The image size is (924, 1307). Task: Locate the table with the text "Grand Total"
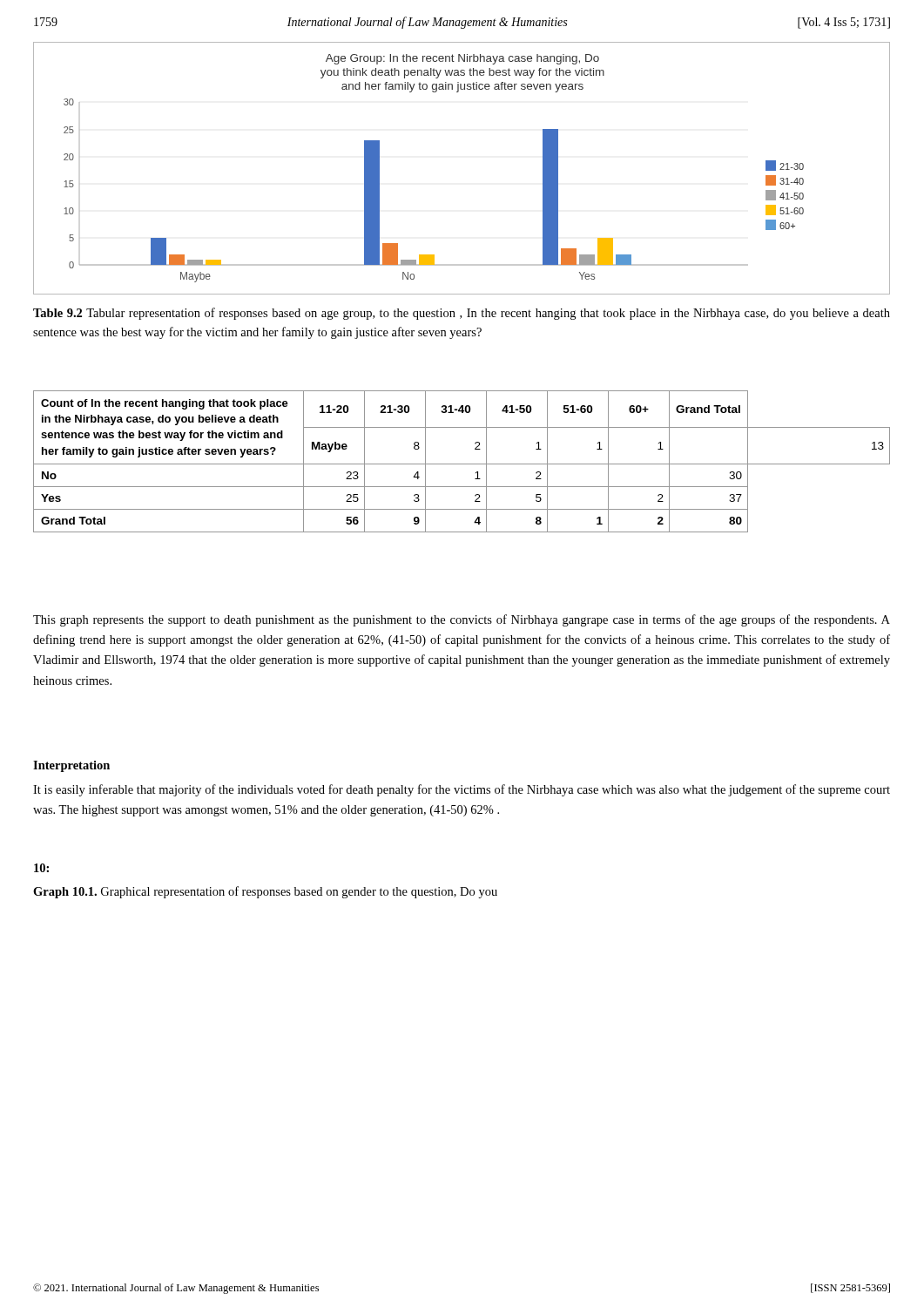462,461
